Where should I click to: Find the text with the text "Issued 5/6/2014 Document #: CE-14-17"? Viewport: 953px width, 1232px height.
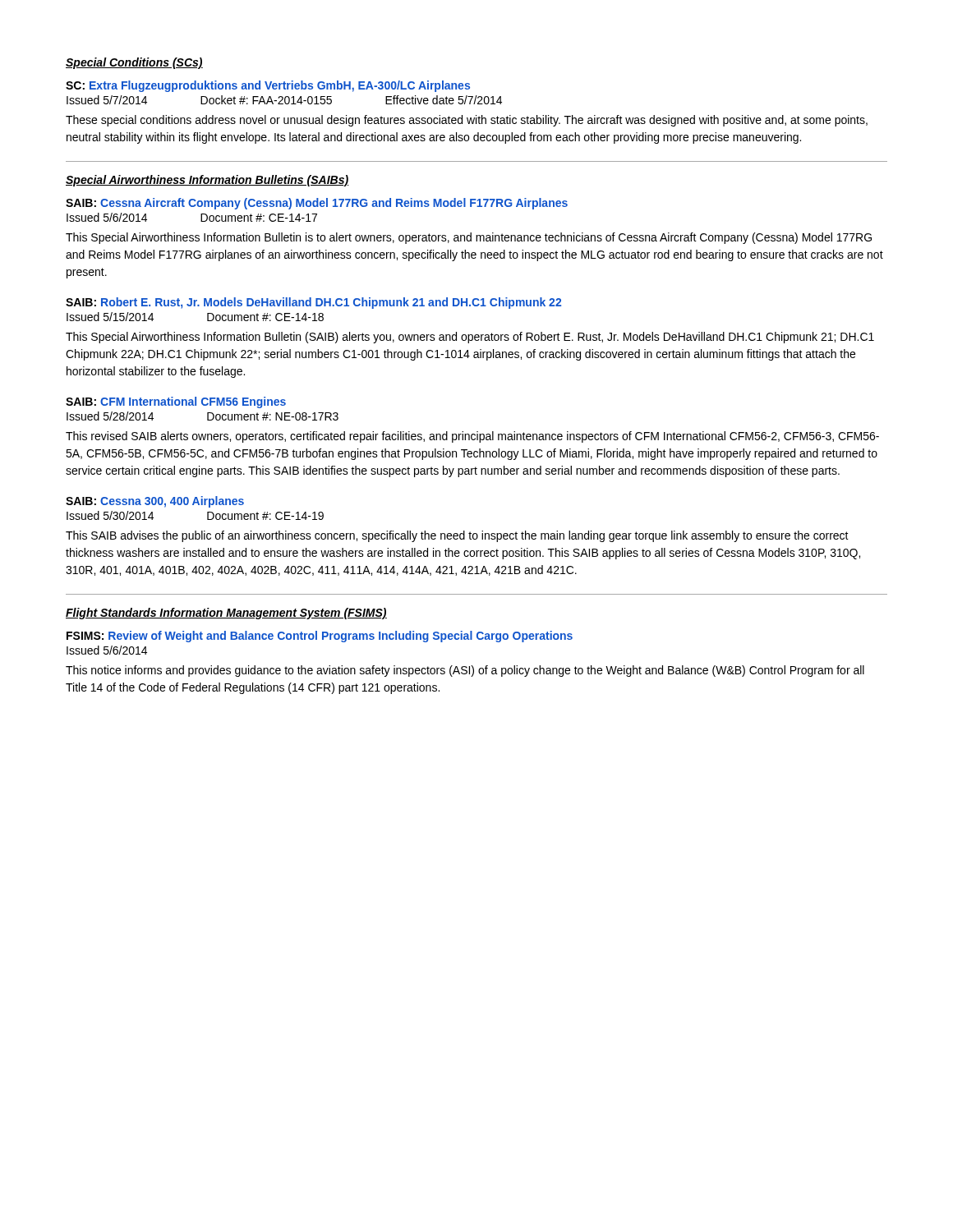tap(192, 218)
